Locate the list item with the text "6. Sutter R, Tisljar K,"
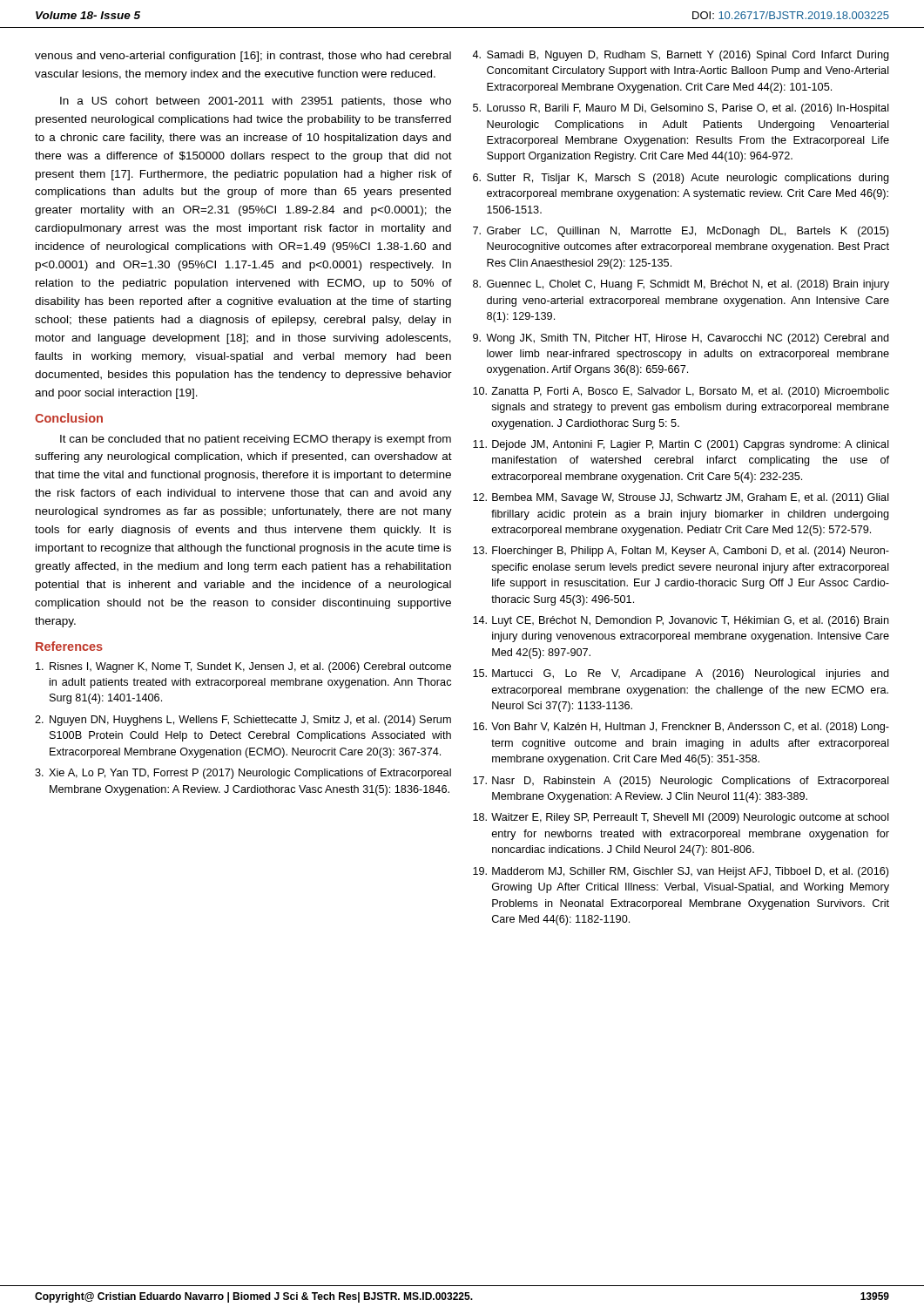 click(681, 194)
